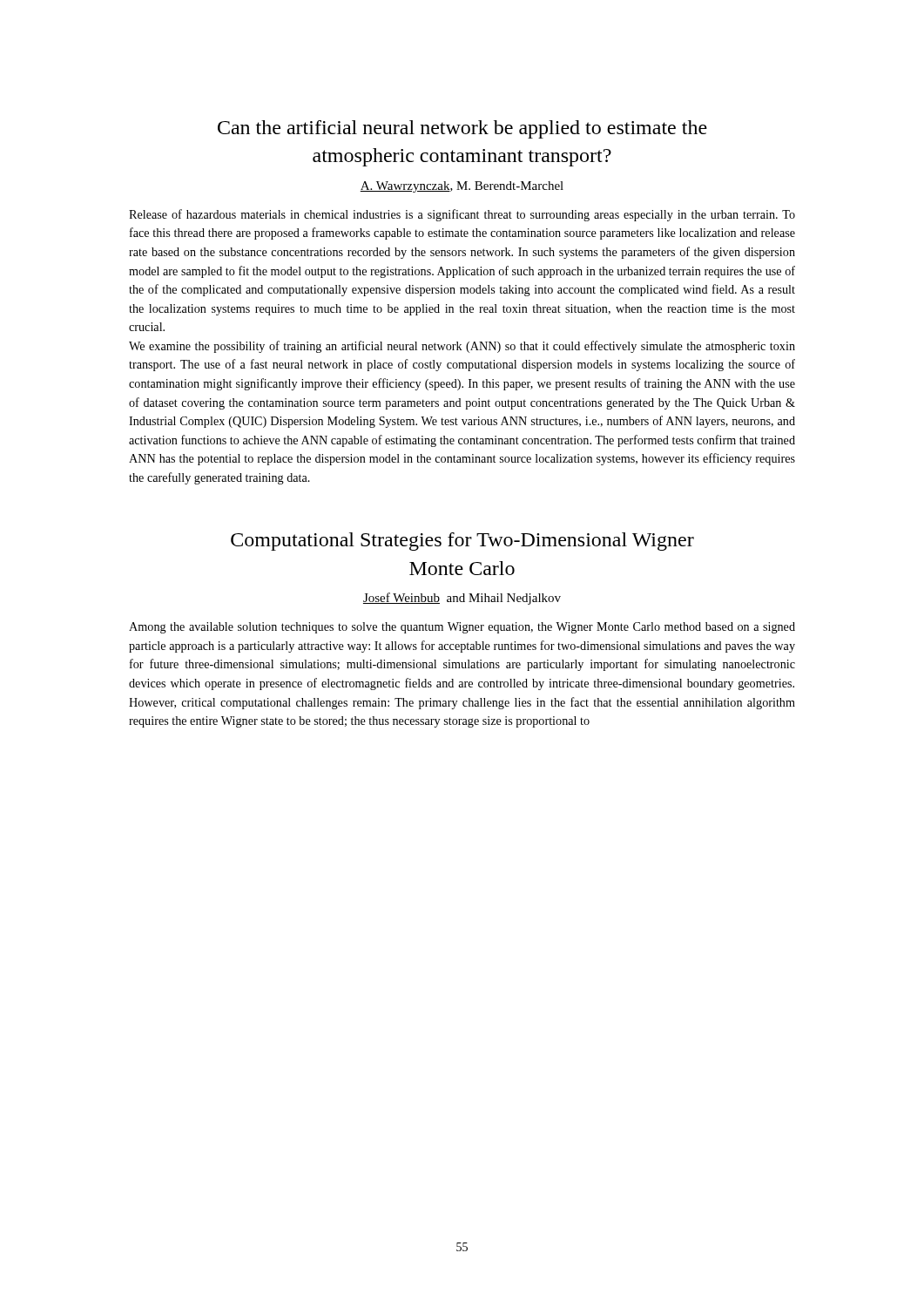924x1307 pixels.
Task: Find "A. Wawrzynczak, M. Berendt-Marchel" on this page
Action: (x=462, y=185)
